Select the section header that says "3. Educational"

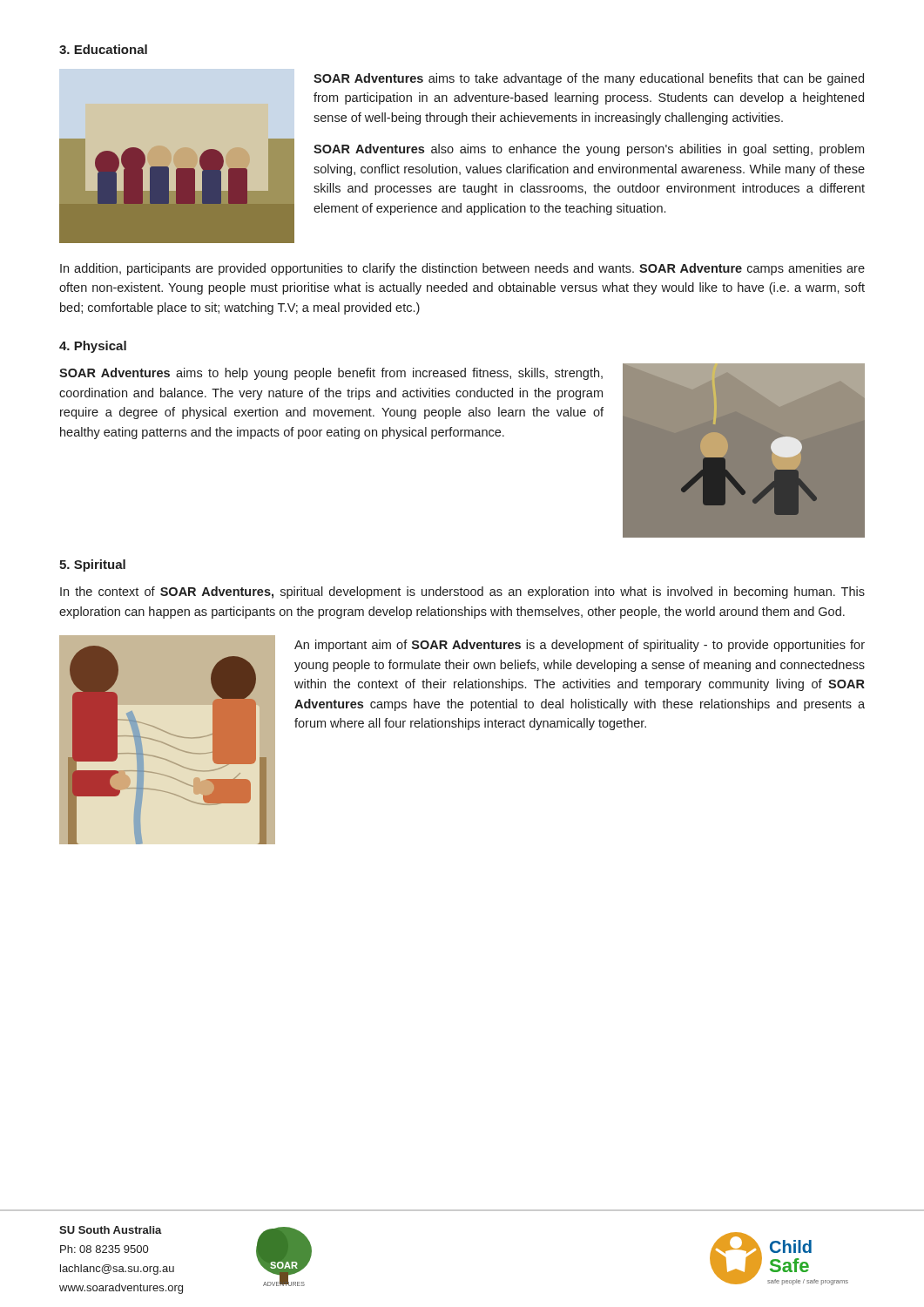coord(103,49)
